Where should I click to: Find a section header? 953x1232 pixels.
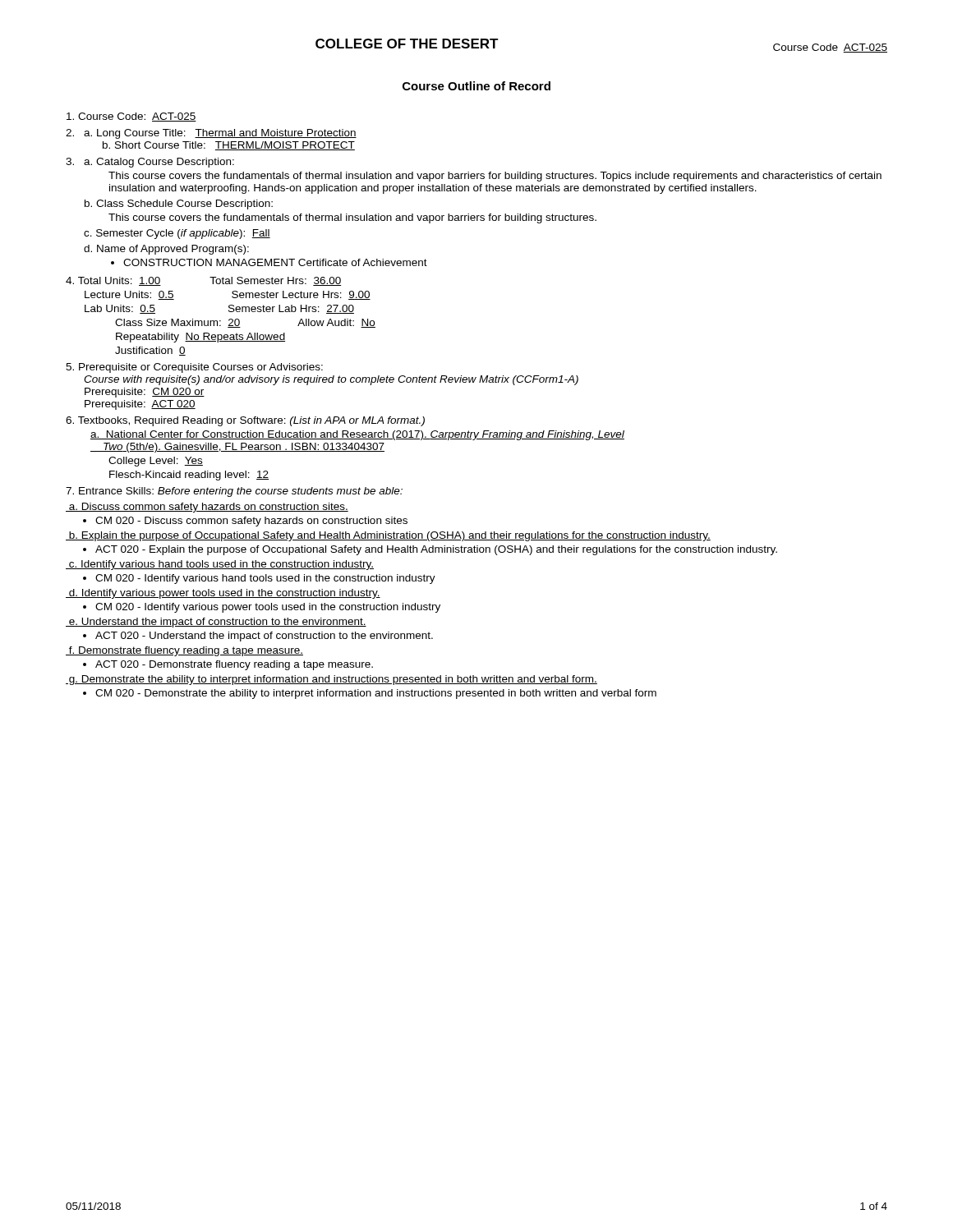(x=476, y=86)
